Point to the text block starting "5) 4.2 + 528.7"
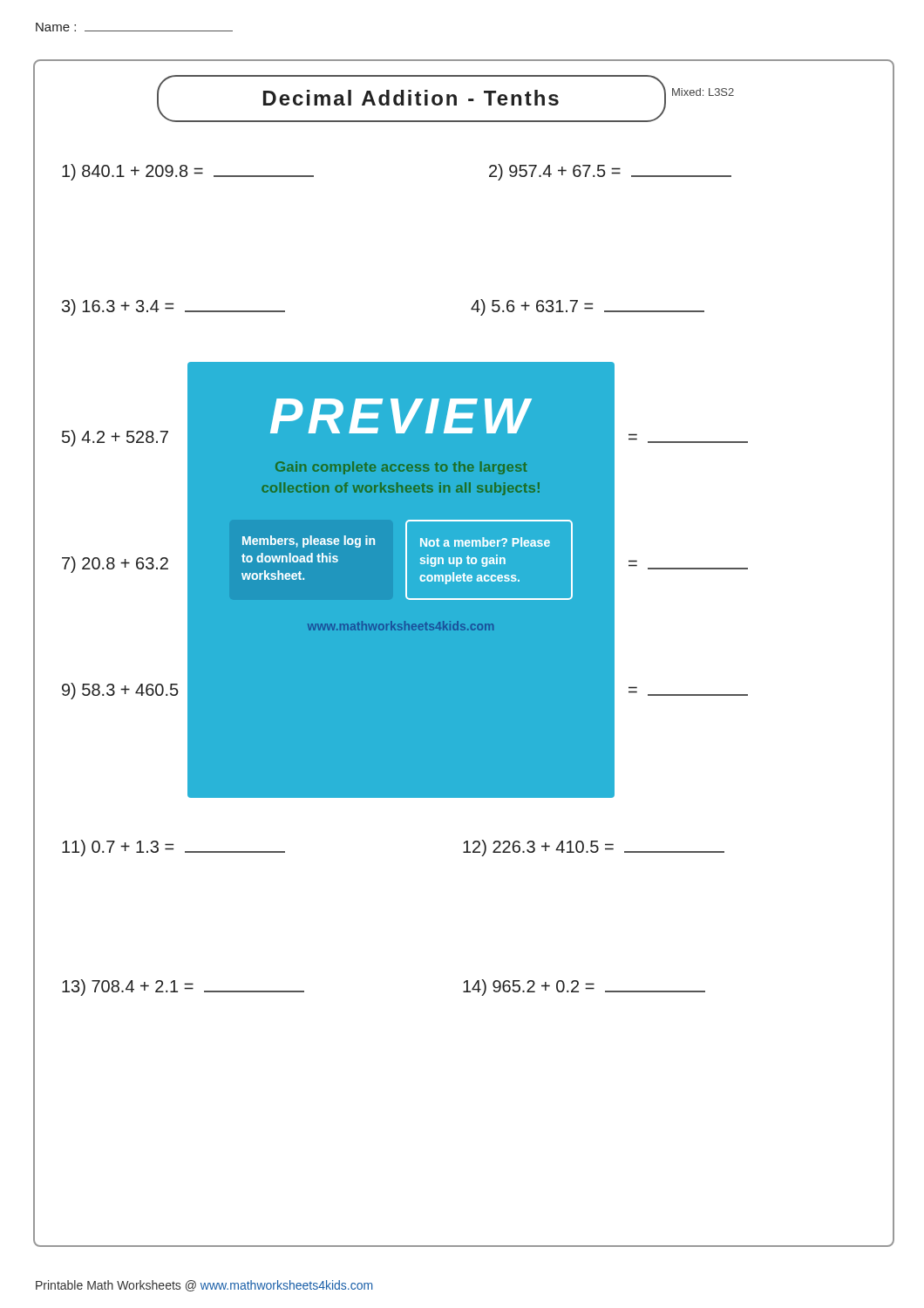The width and height of the screenshot is (924, 1308). coord(115,437)
